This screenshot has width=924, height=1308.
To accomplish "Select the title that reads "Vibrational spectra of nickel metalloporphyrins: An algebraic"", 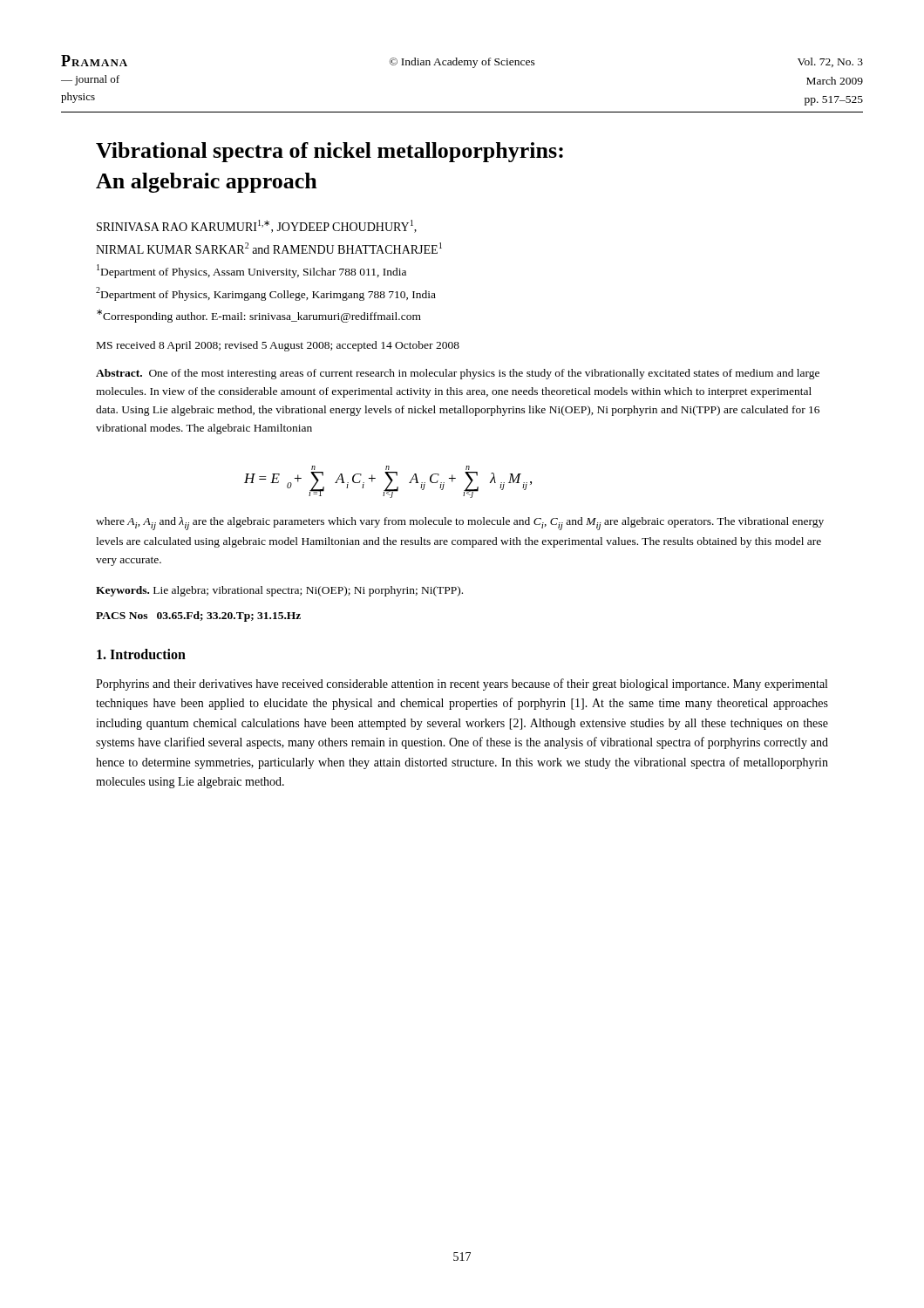I will (x=330, y=166).
